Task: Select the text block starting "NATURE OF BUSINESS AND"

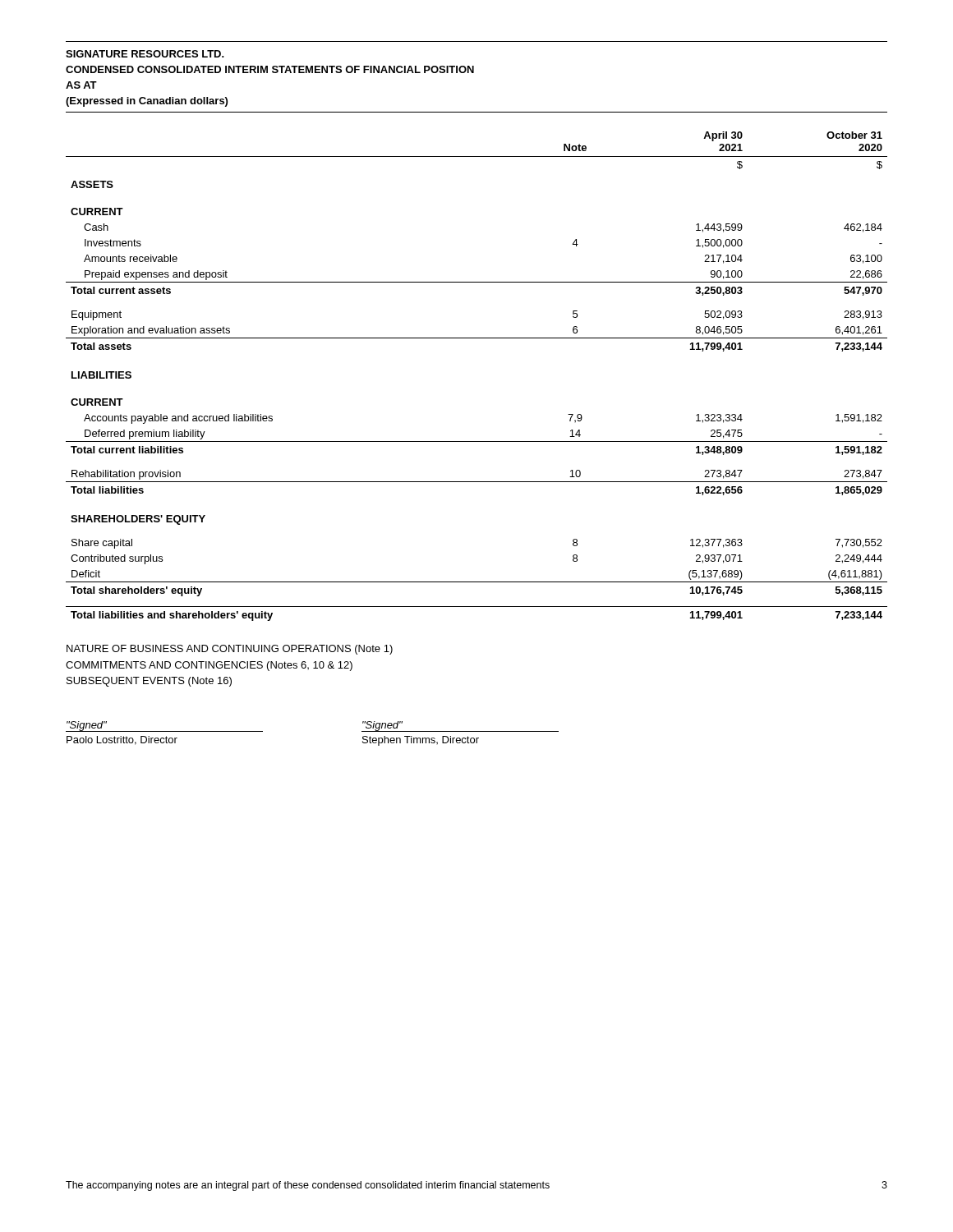Action: (229, 665)
